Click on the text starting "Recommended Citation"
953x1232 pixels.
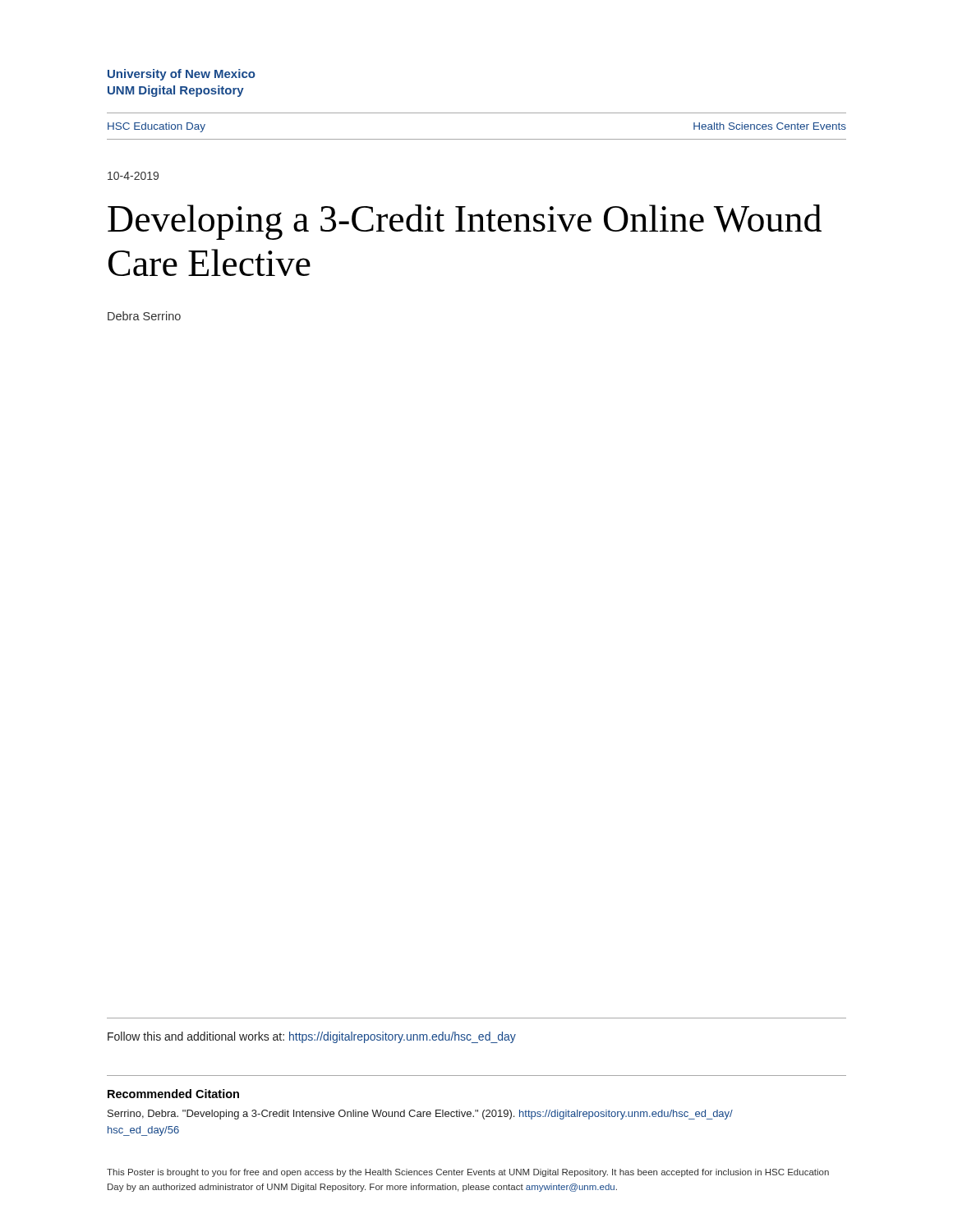[x=173, y=1094]
